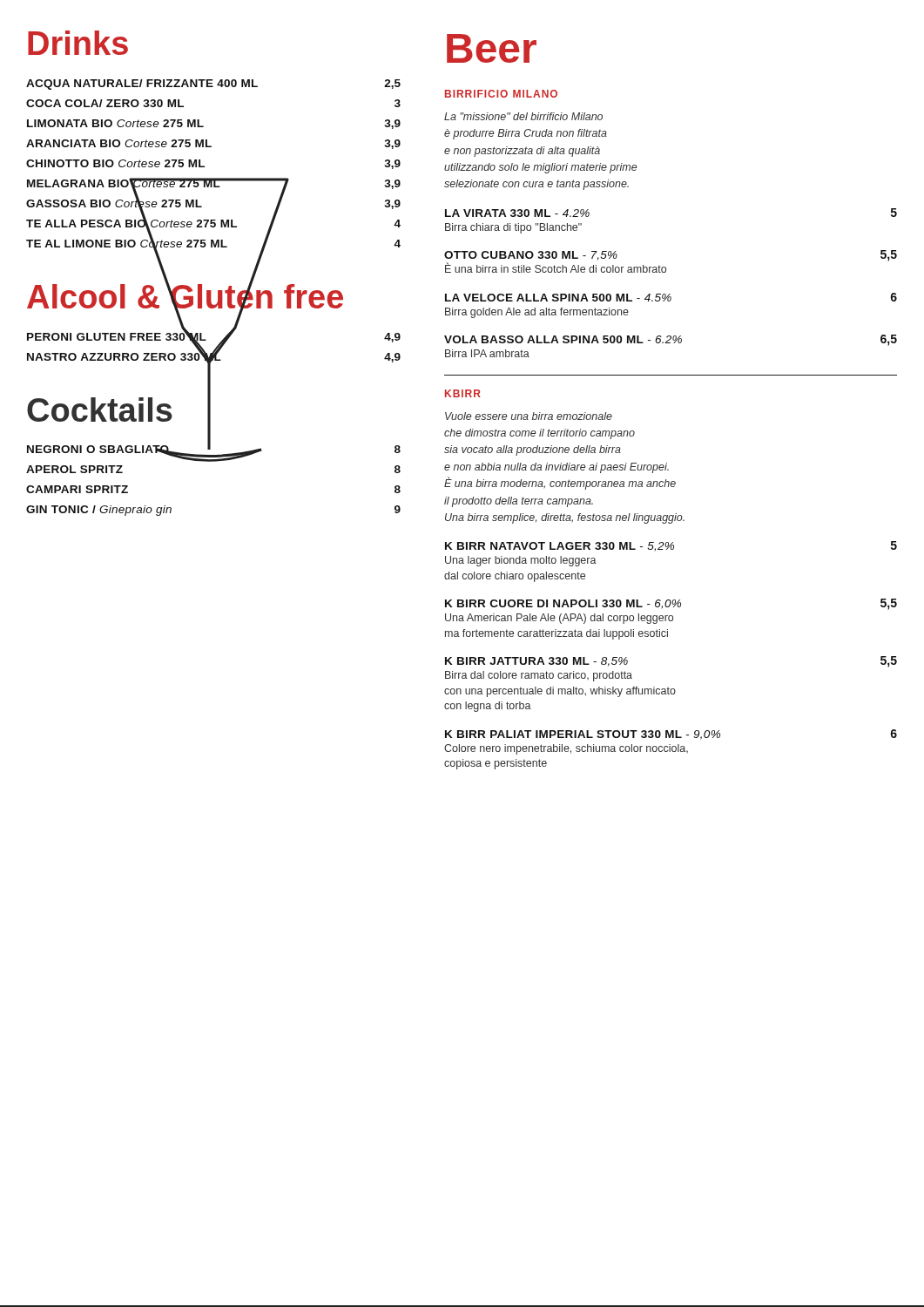Point to the block beginning "K BIRR PALIAT IMPERIAL STOUT 330 ml -"

pos(671,749)
